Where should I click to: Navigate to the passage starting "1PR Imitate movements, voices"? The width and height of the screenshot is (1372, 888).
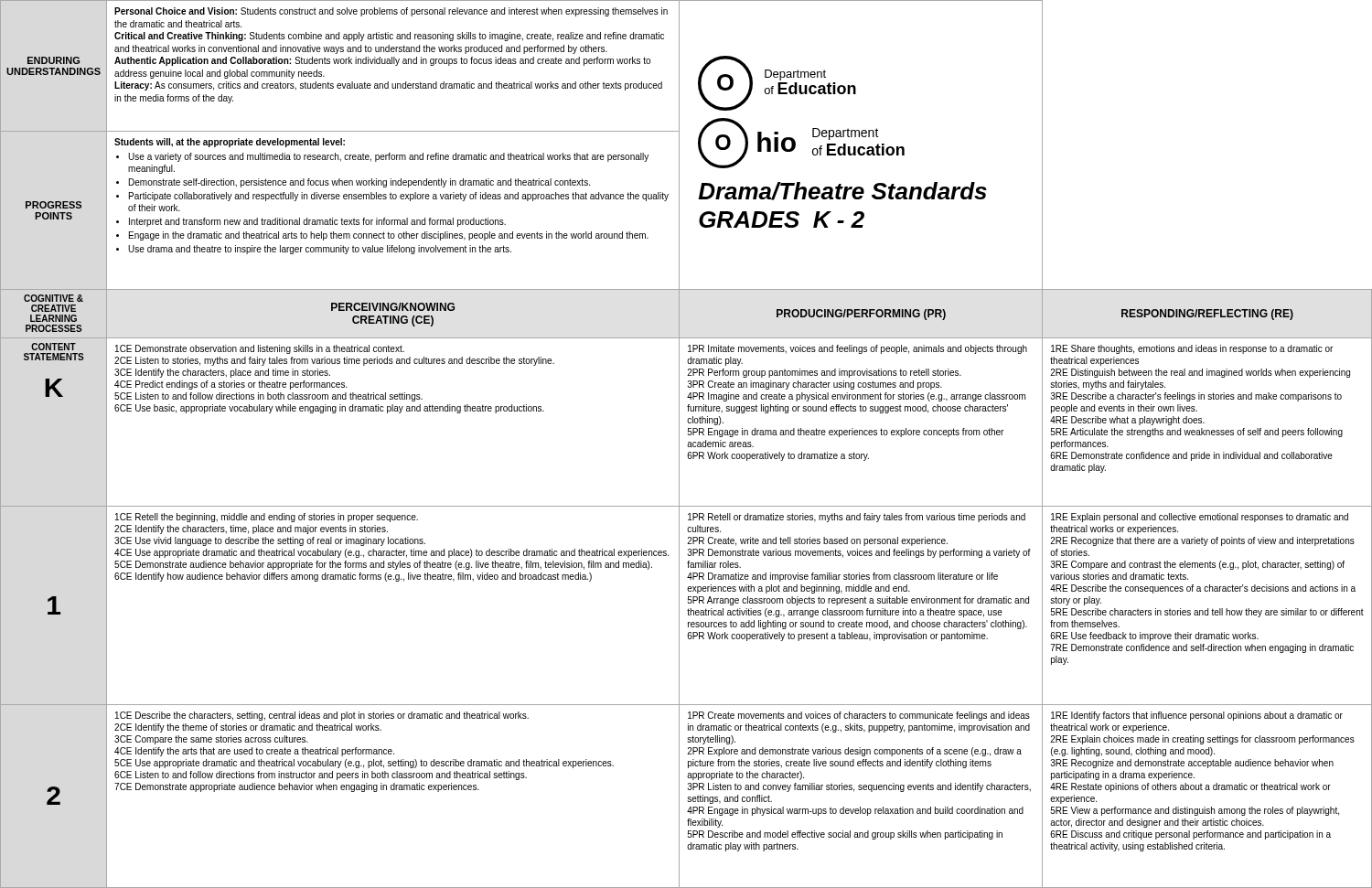857,402
